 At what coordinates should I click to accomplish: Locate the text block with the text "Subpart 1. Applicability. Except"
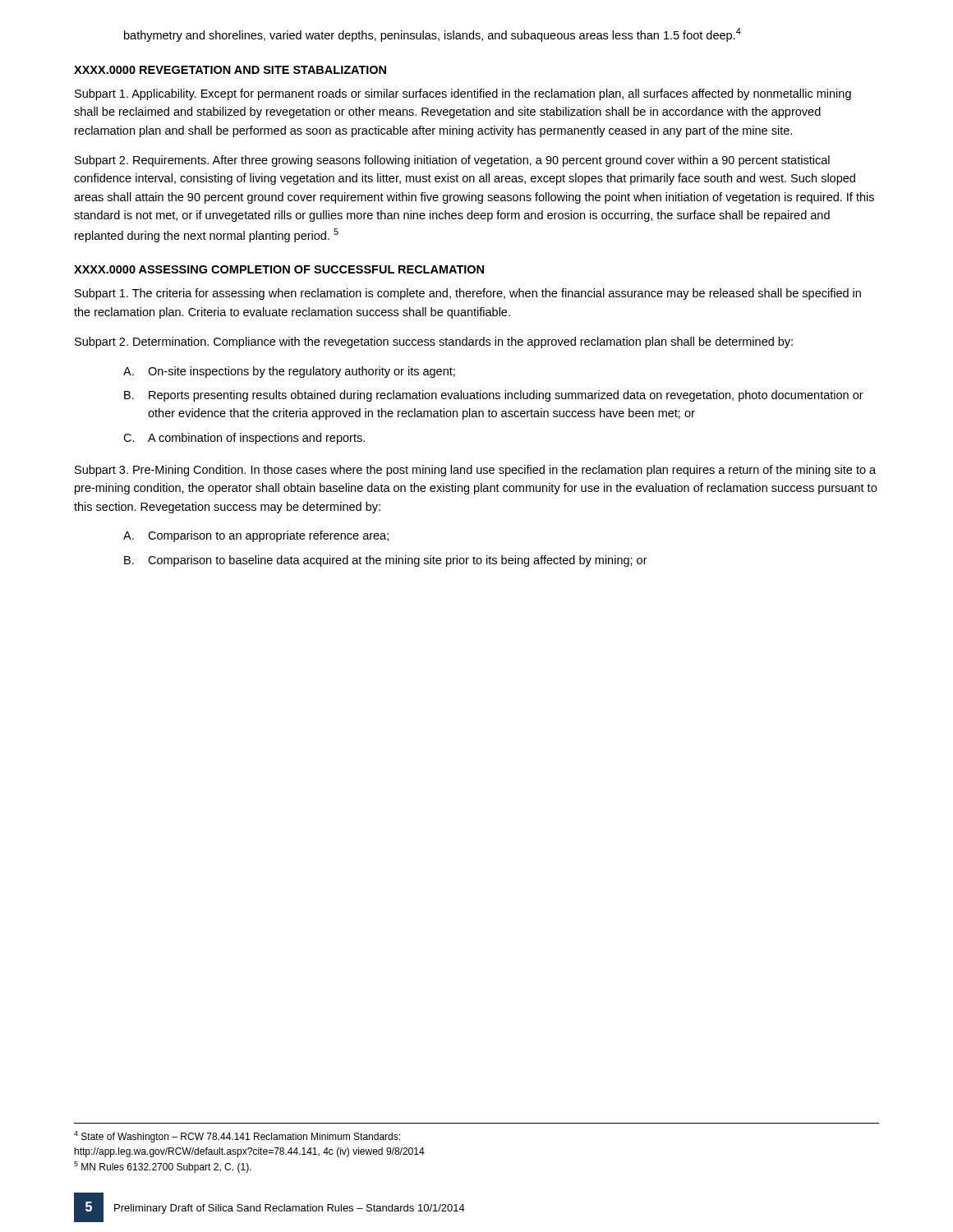(463, 112)
